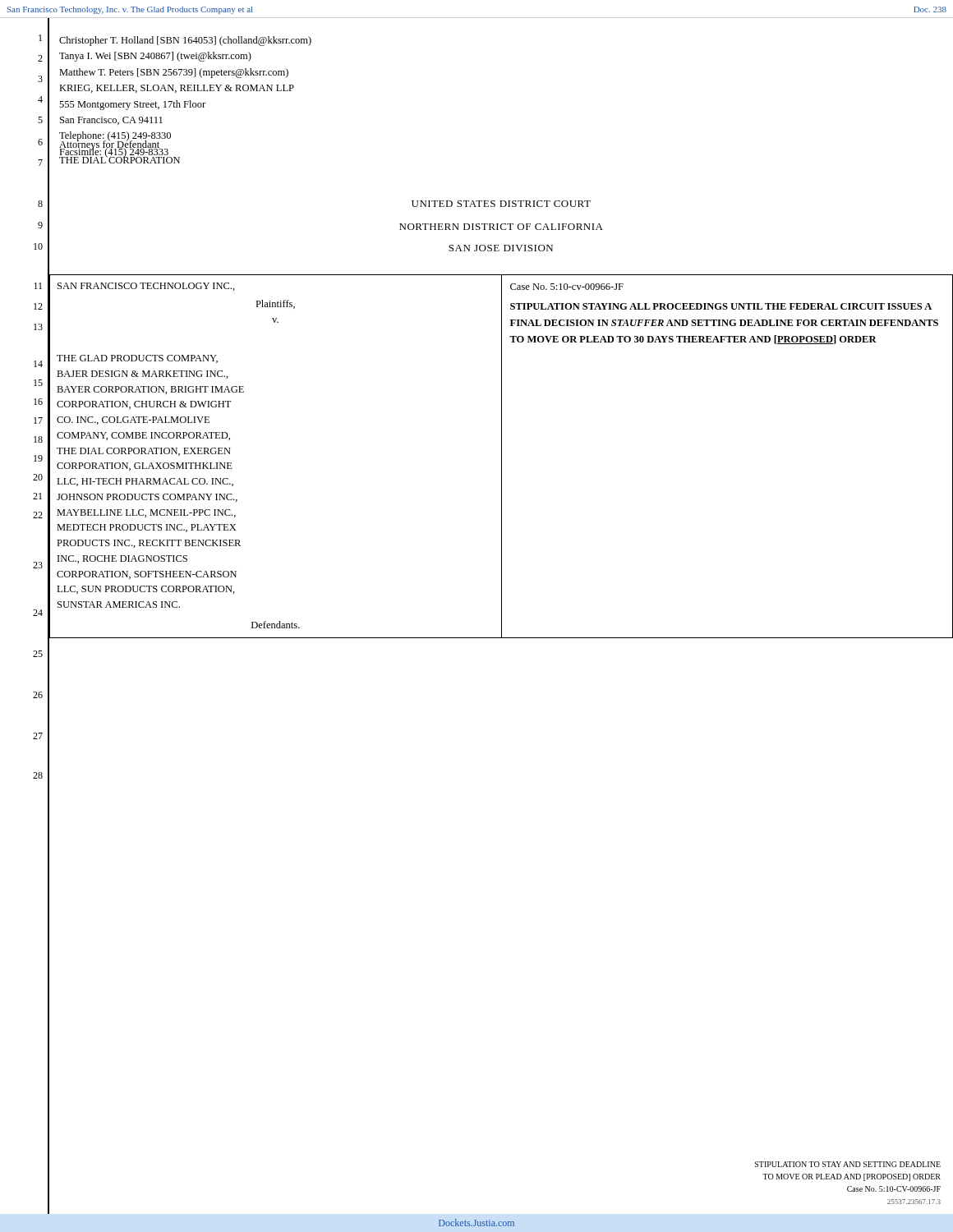
Task: Locate the text block that says "Christopher T. Holland [SBN 164053] (cholland@kksrr.com) Tanya I."
Action: pos(185,96)
